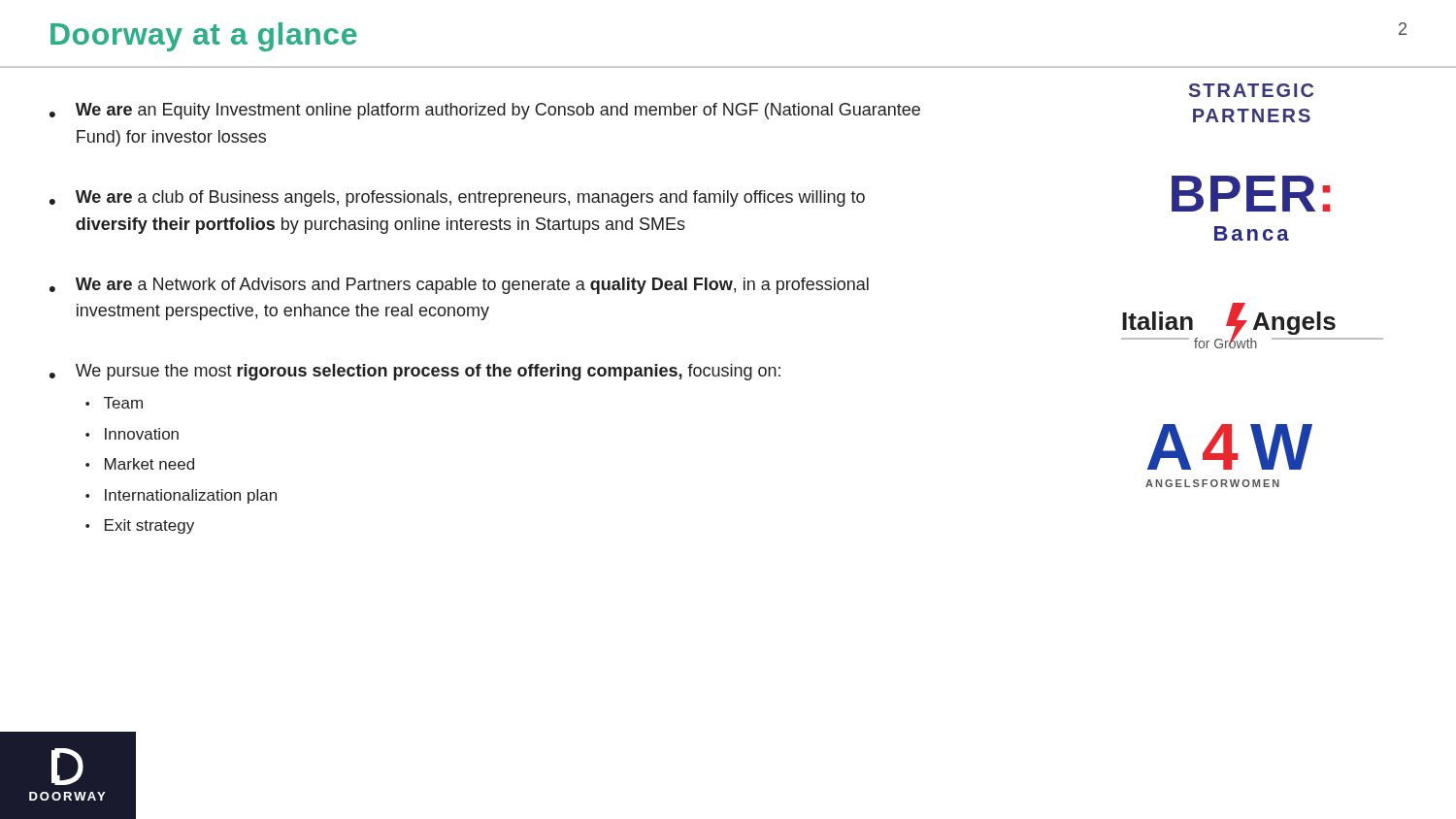This screenshot has height=819, width=1456.
Task: Locate the text starting "Doorway at a glance"
Action: [x=203, y=33]
